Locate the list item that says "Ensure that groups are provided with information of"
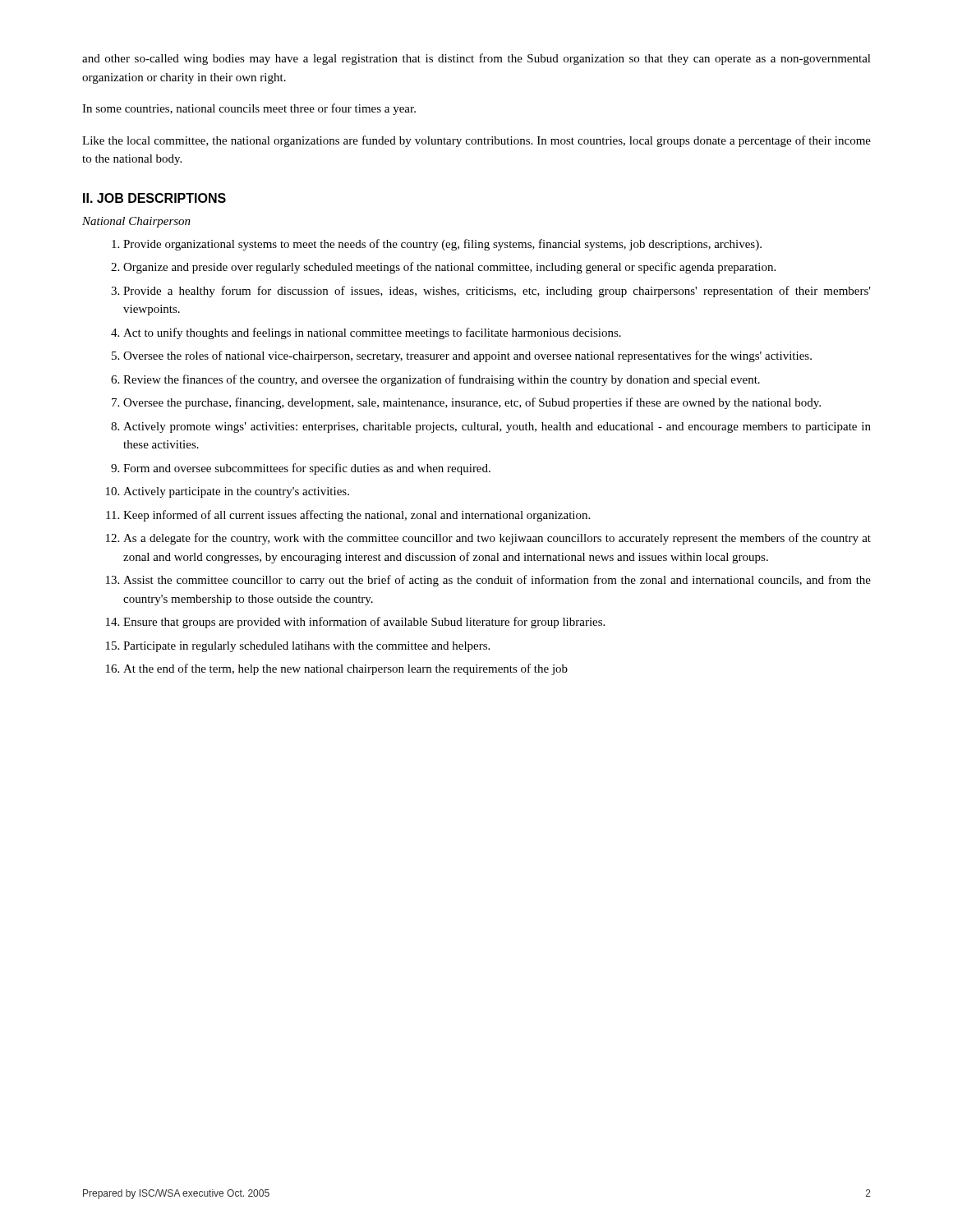Image resolution: width=953 pixels, height=1232 pixels. (x=476, y=622)
